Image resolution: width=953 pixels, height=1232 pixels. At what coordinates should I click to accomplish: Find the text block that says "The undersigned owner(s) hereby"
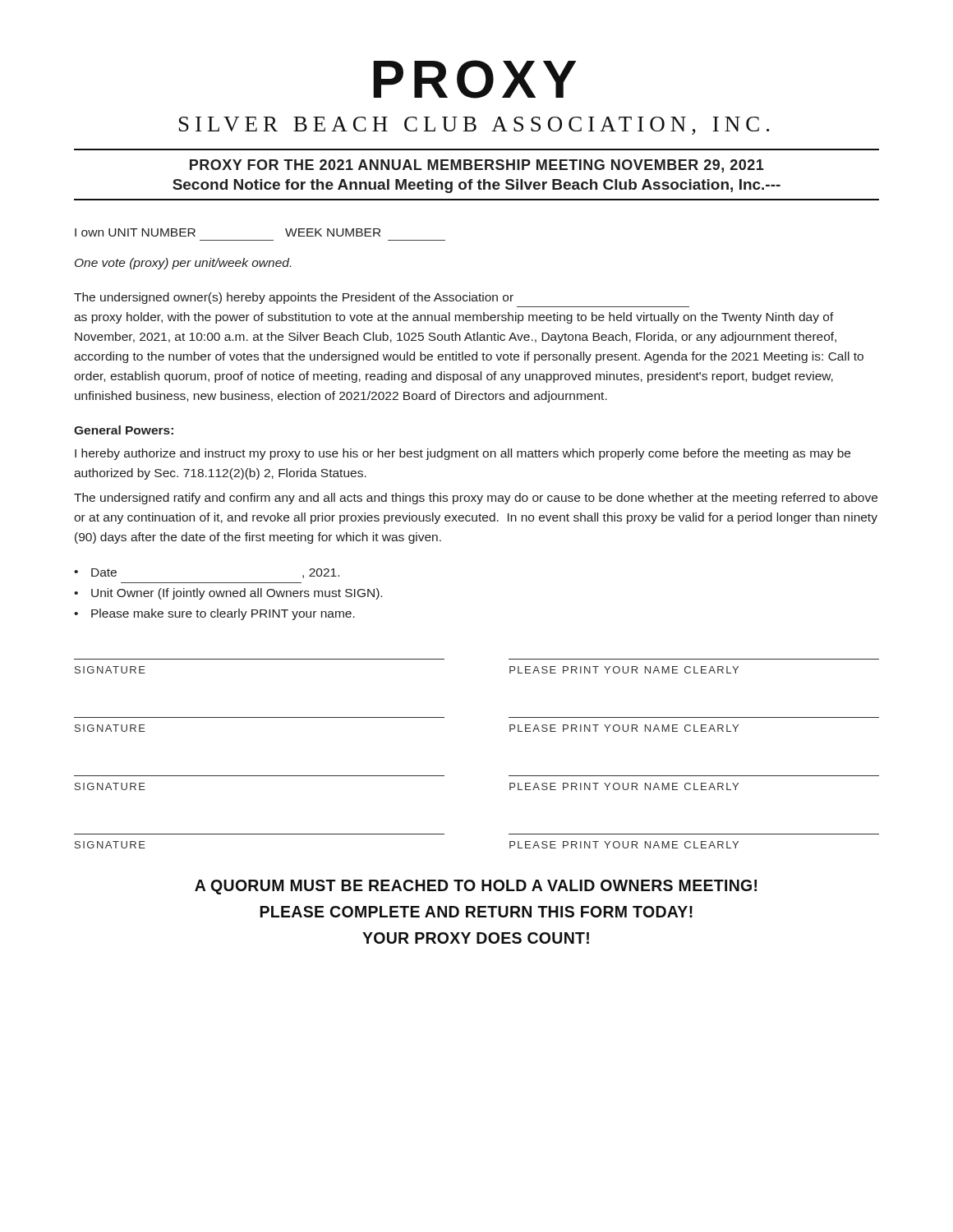tap(469, 345)
